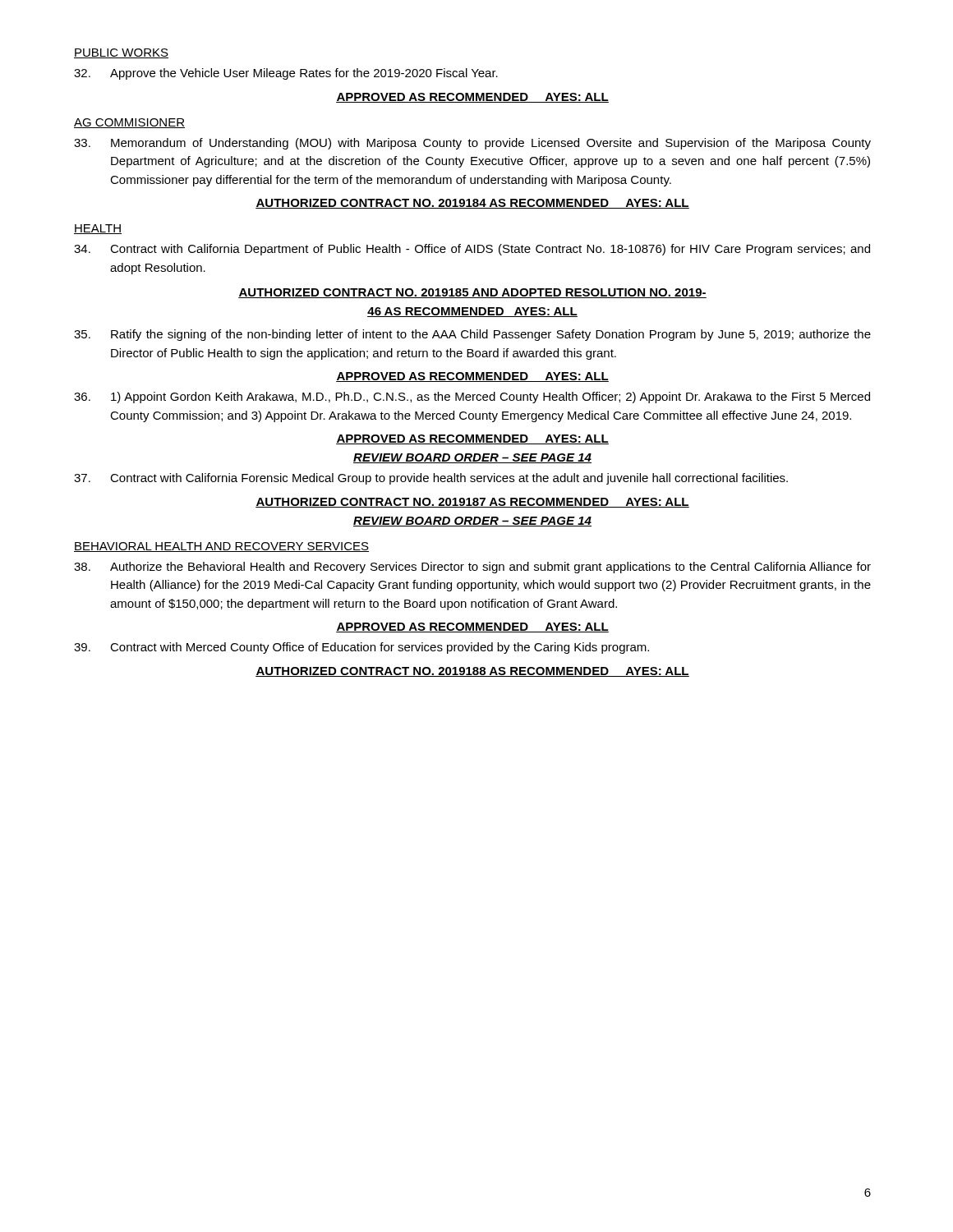Select the text block containing "AUTHORIZED CONTRACT NO. 2019188 AS RECOMMENDED"
This screenshot has height=1232, width=953.
pos(472,670)
